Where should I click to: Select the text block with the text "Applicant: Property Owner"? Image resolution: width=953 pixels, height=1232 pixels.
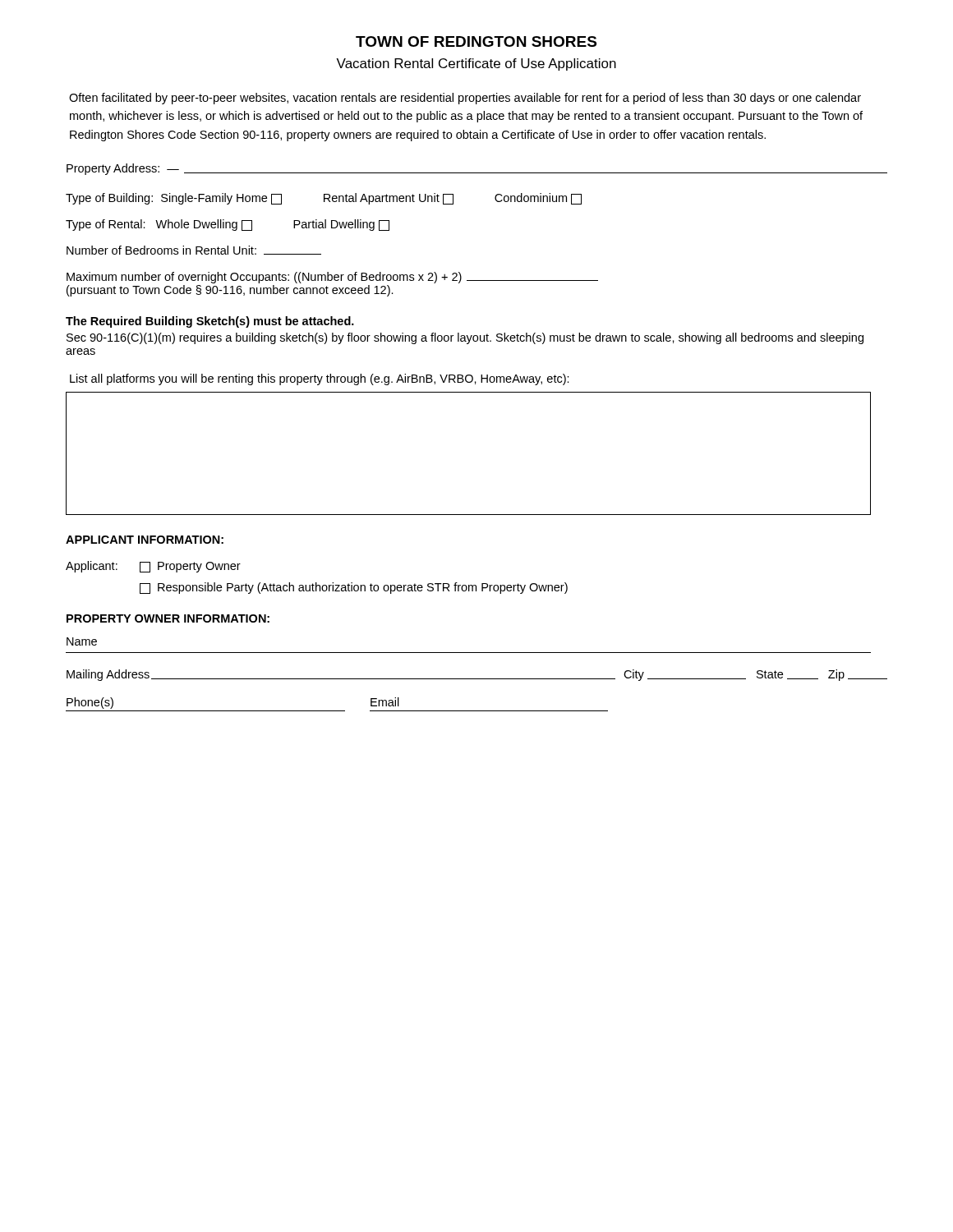click(x=317, y=577)
